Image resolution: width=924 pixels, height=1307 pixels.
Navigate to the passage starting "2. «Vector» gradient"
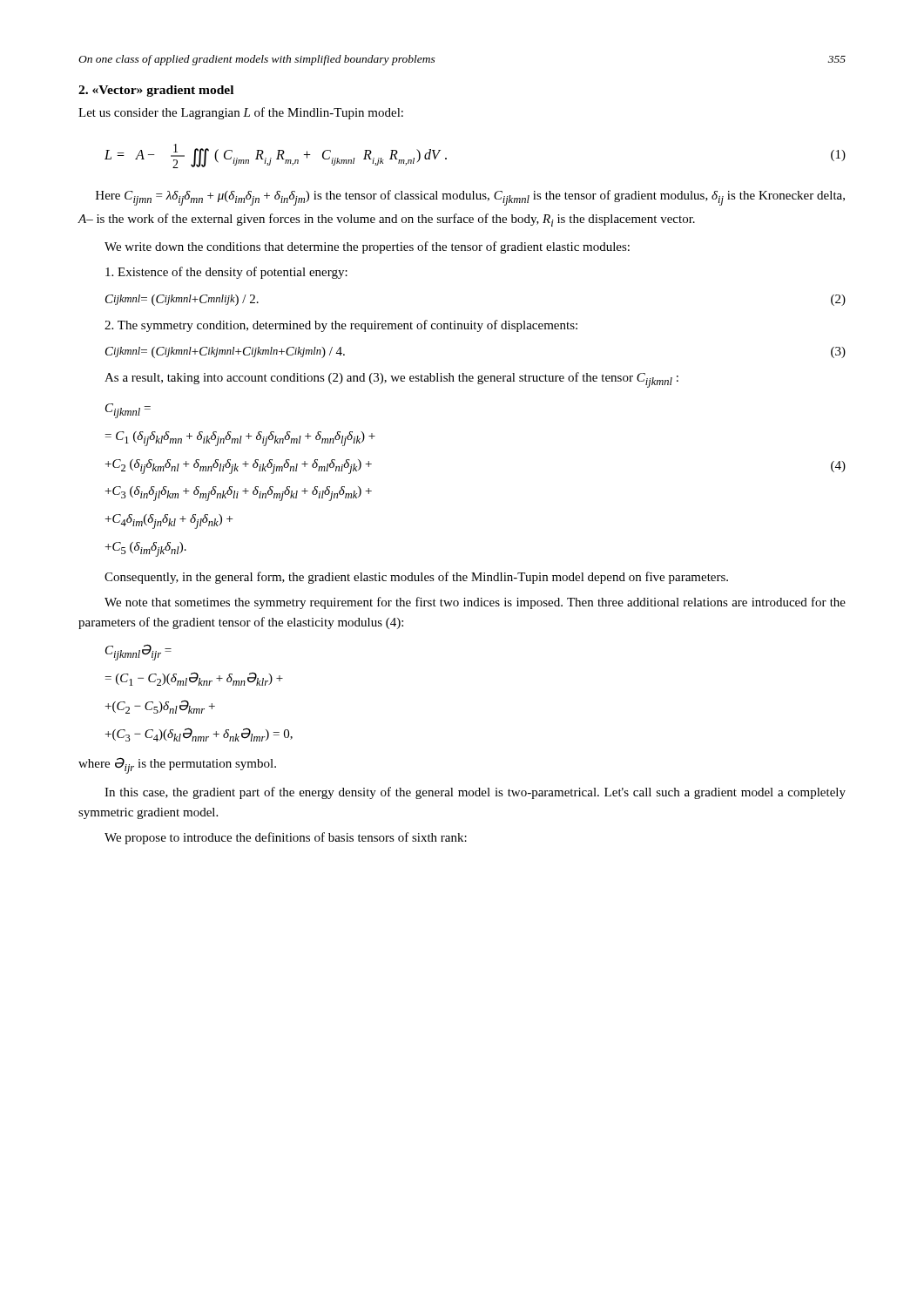point(156,89)
